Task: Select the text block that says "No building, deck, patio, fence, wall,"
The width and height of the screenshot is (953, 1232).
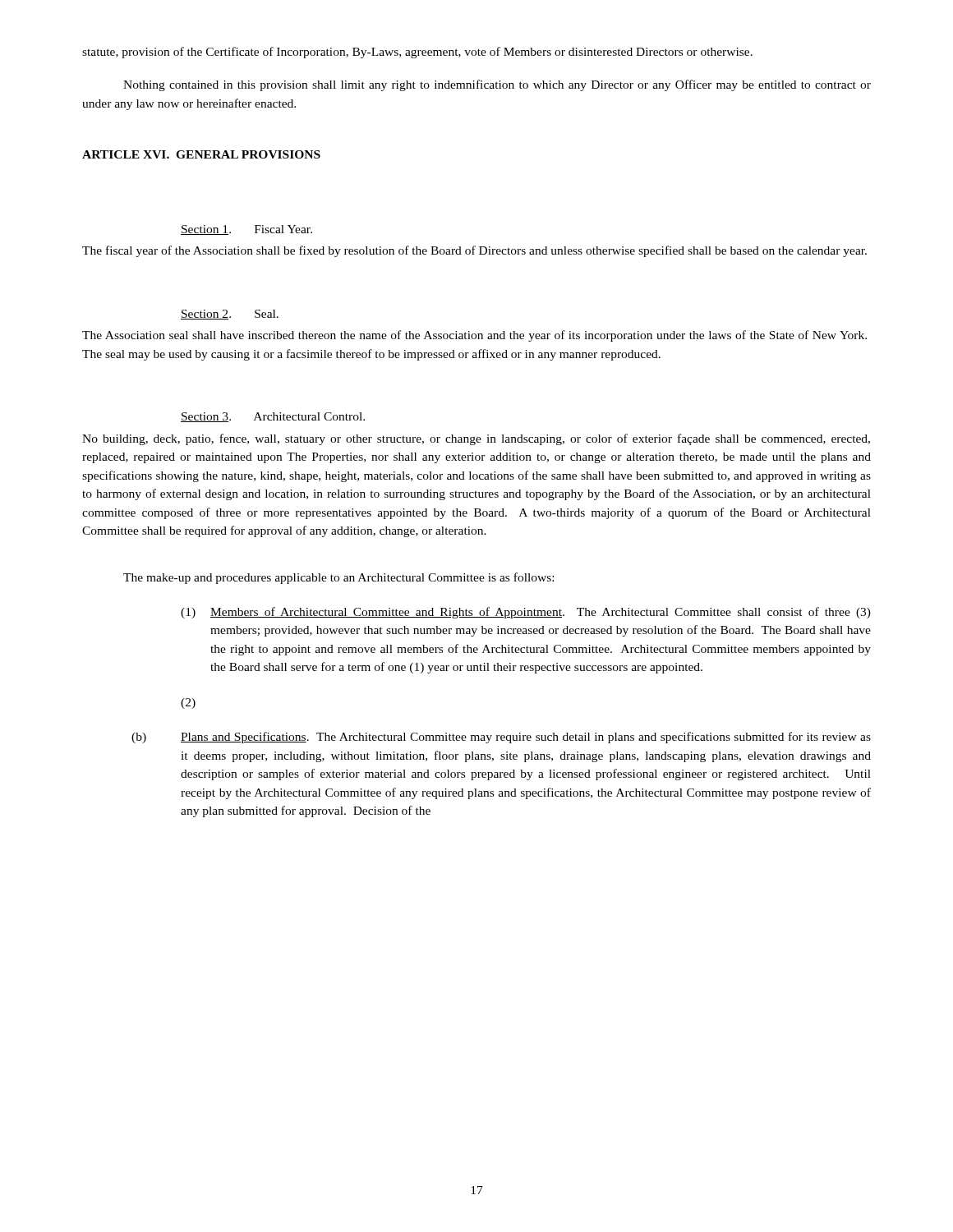Action: (x=476, y=484)
